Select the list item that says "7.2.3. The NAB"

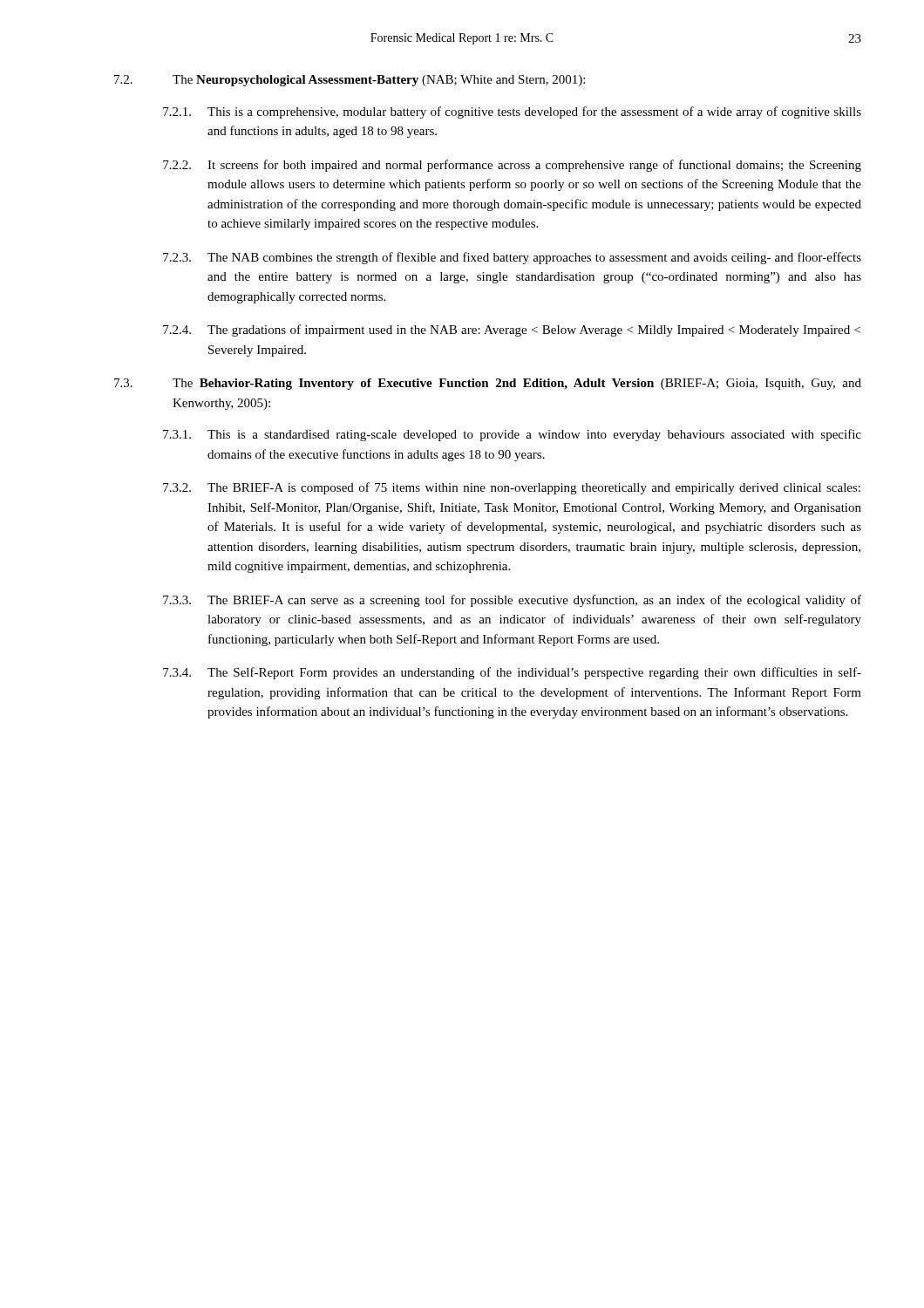point(487,277)
